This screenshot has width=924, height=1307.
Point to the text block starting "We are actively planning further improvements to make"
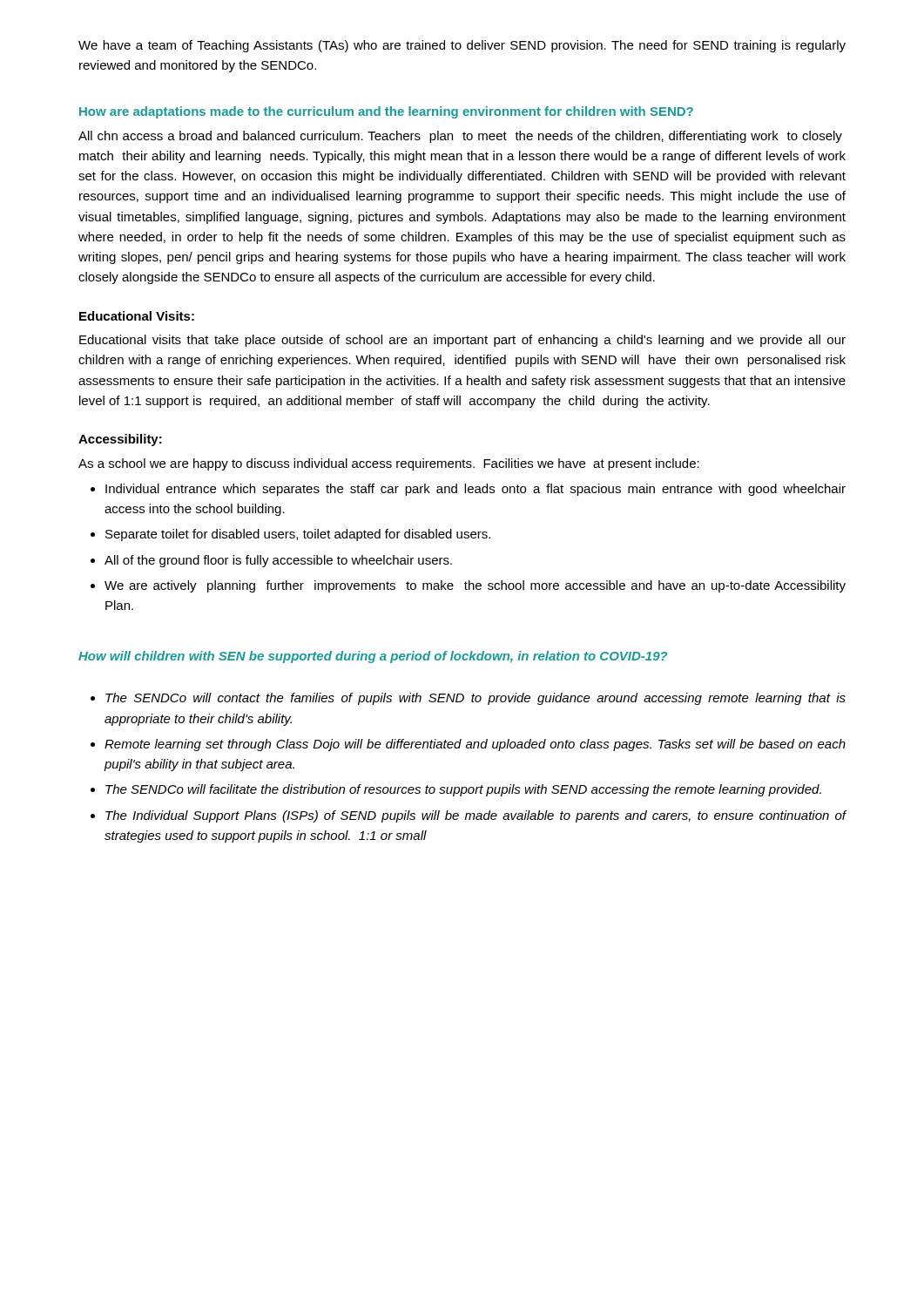pyautogui.click(x=462, y=595)
